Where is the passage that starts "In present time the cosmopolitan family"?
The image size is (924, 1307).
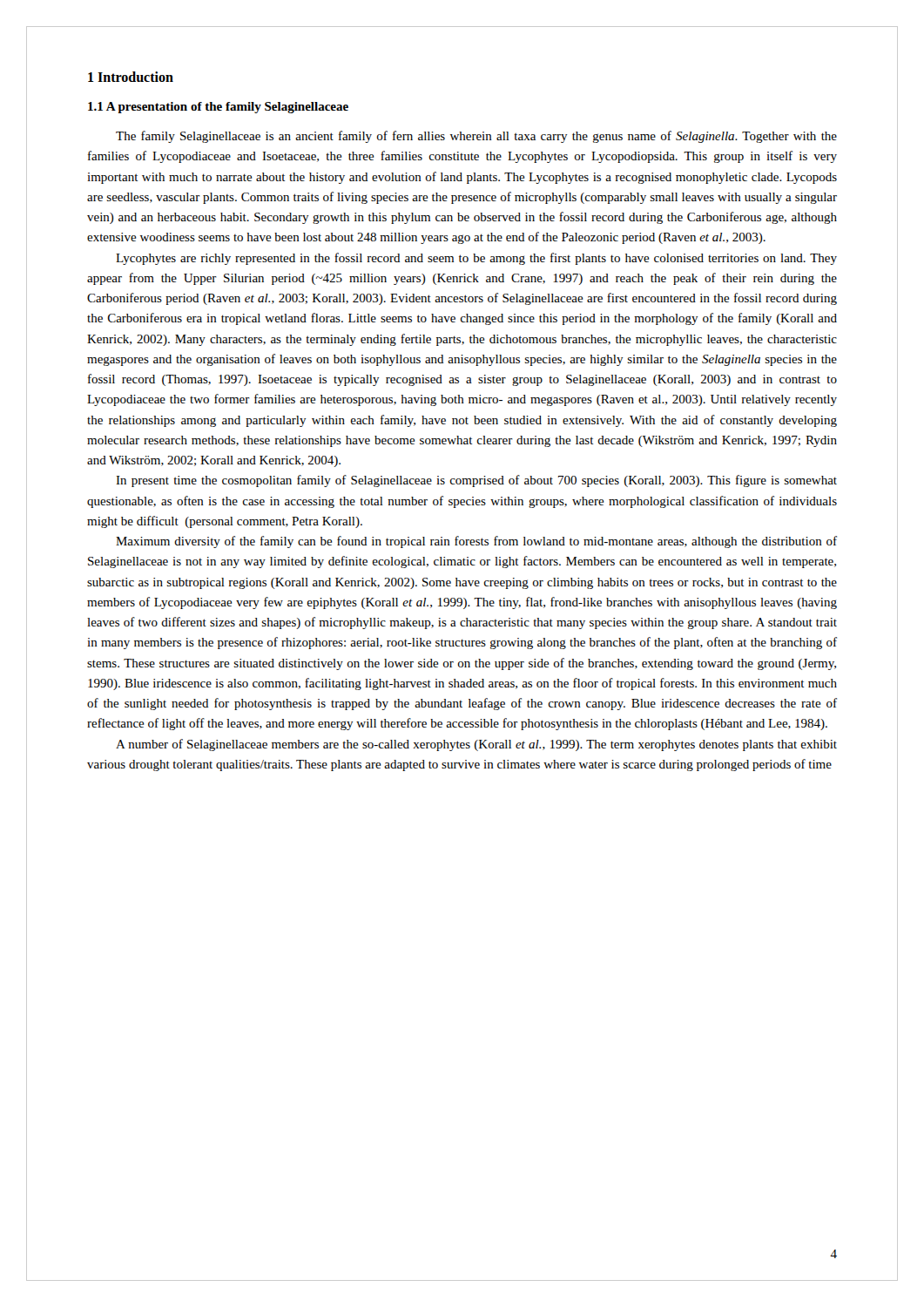(462, 501)
